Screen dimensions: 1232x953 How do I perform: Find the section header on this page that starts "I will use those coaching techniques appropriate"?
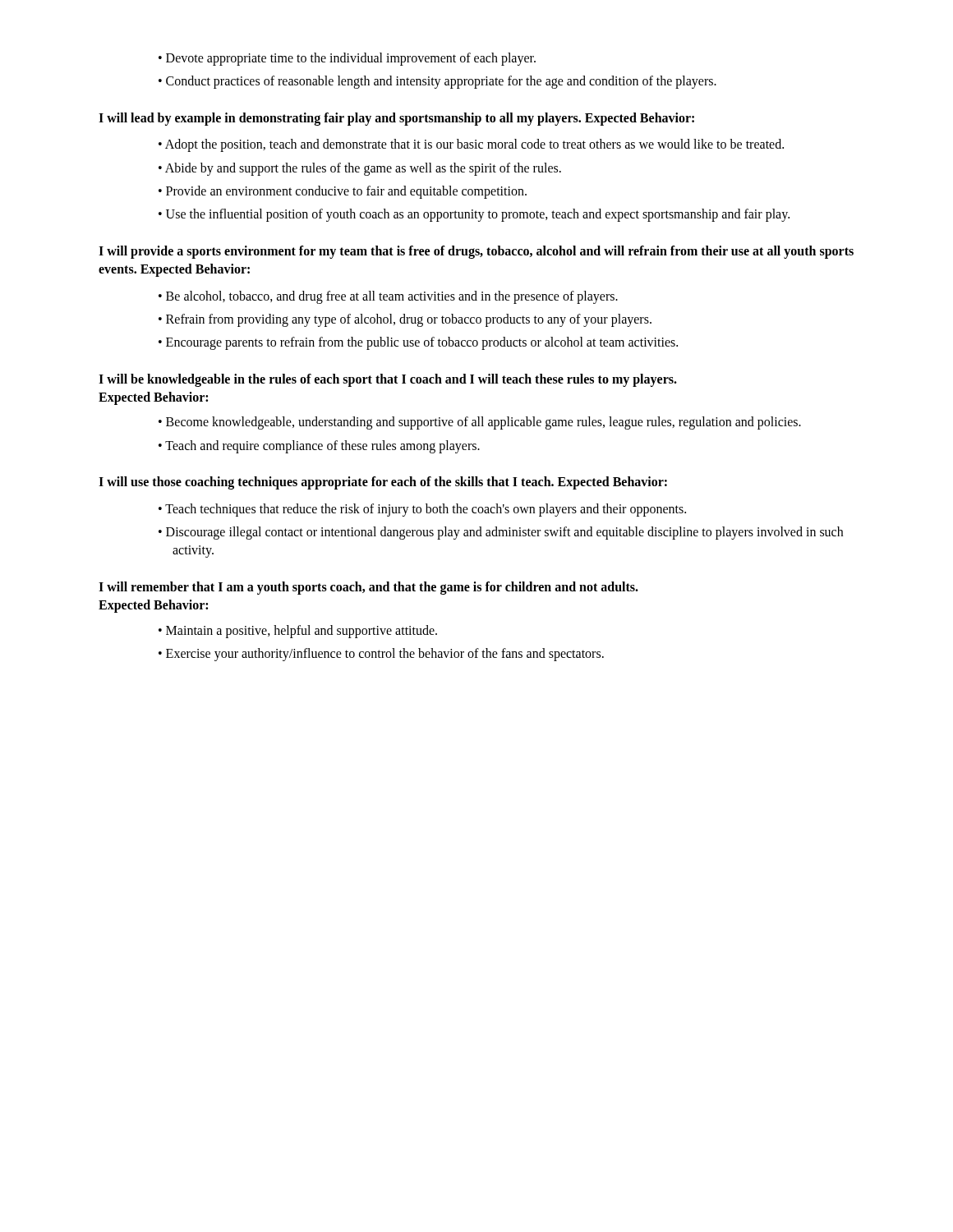[383, 482]
